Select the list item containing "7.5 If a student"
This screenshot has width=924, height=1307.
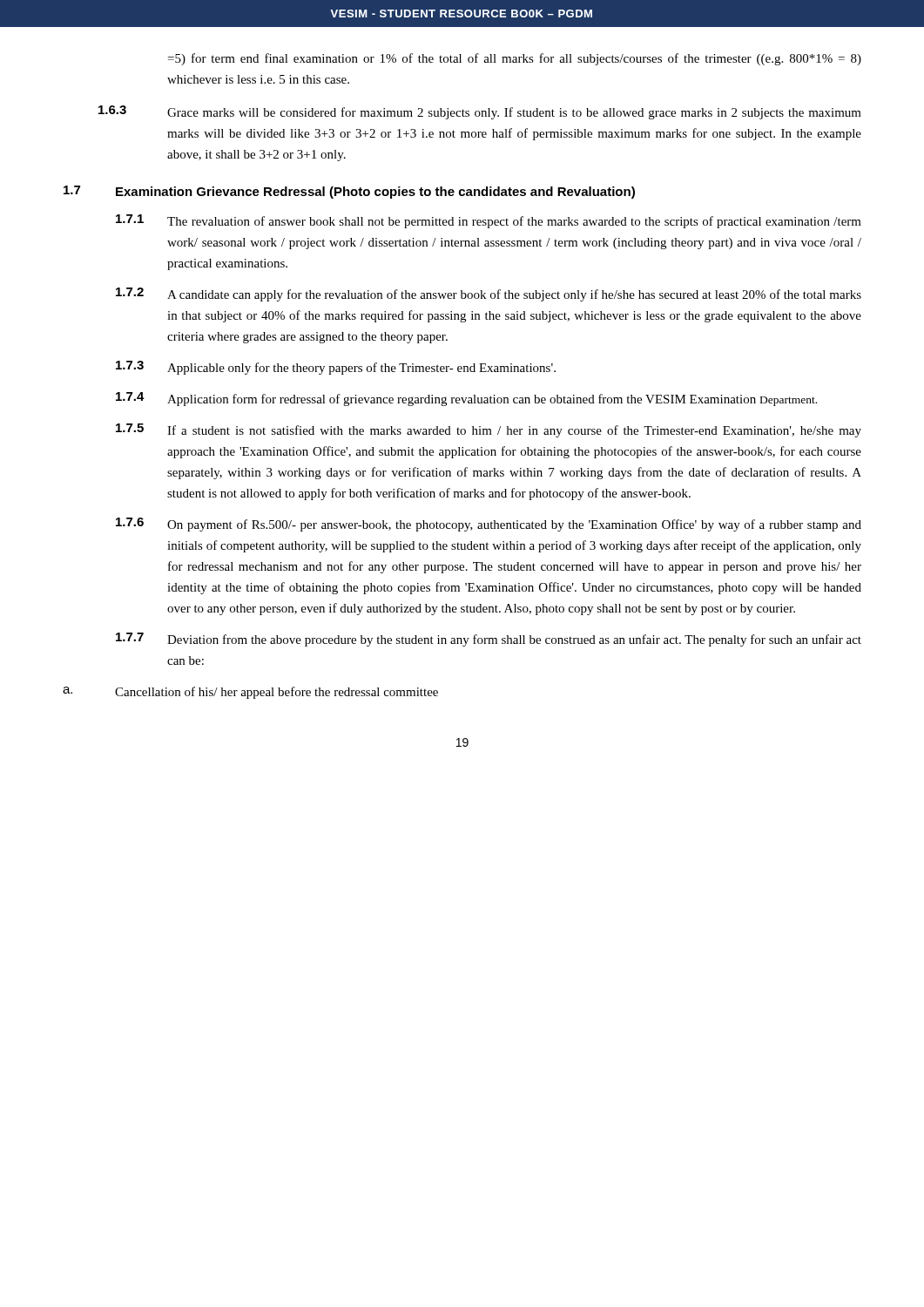point(488,461)
